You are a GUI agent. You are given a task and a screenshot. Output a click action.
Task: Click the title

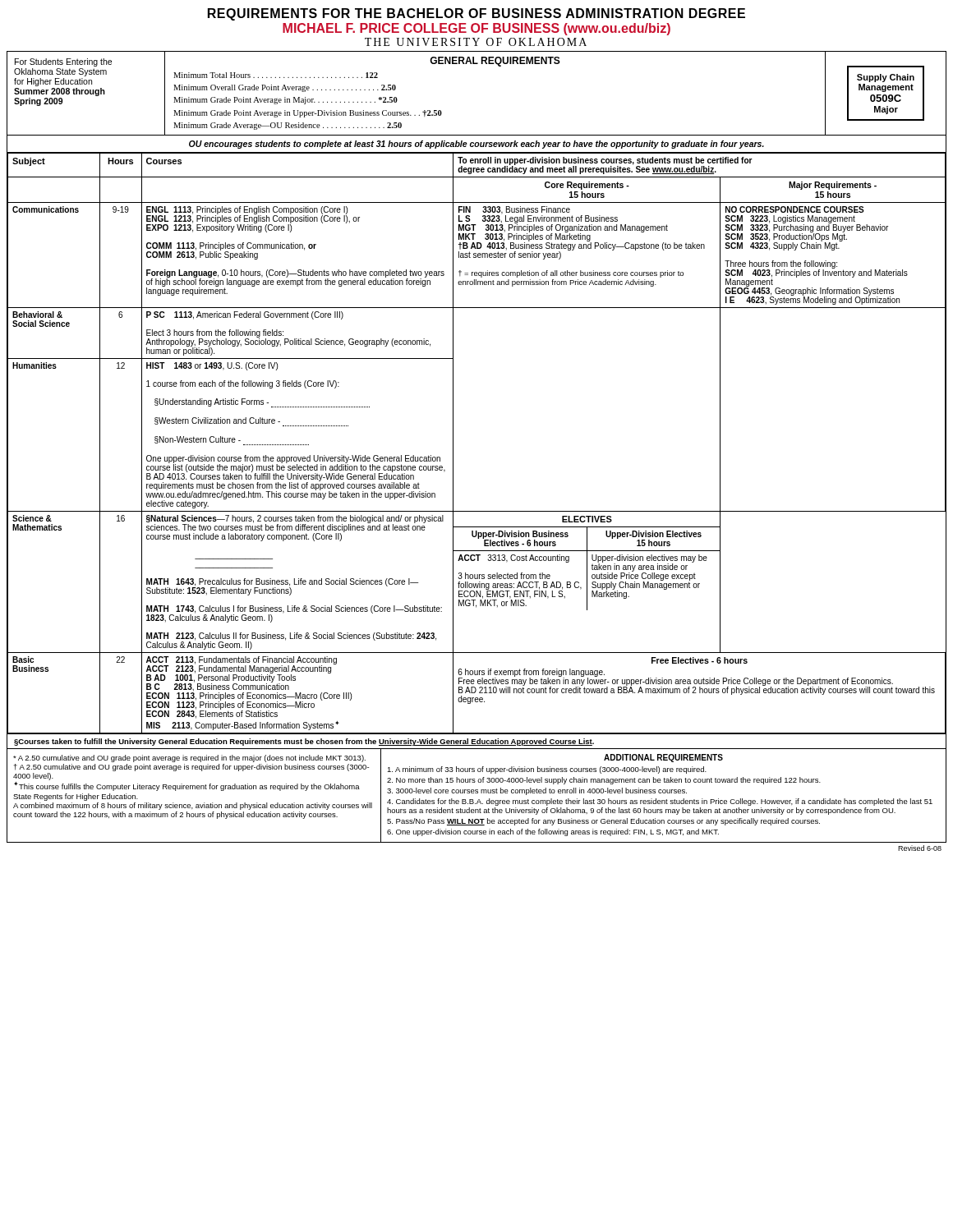click(x=476, y=28)
